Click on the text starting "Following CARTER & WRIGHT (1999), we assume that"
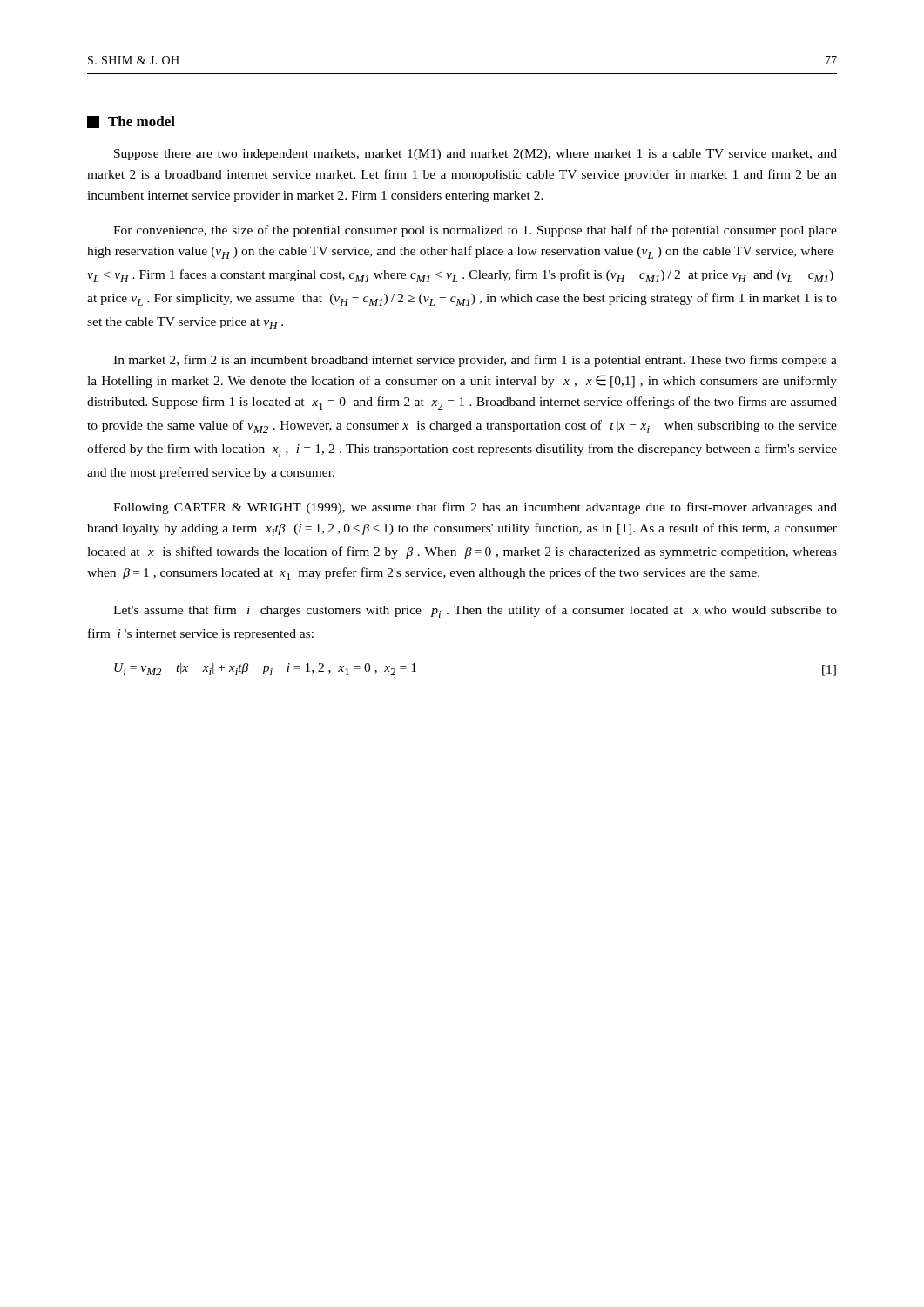The image size is (924, 1307). [462, 541]
